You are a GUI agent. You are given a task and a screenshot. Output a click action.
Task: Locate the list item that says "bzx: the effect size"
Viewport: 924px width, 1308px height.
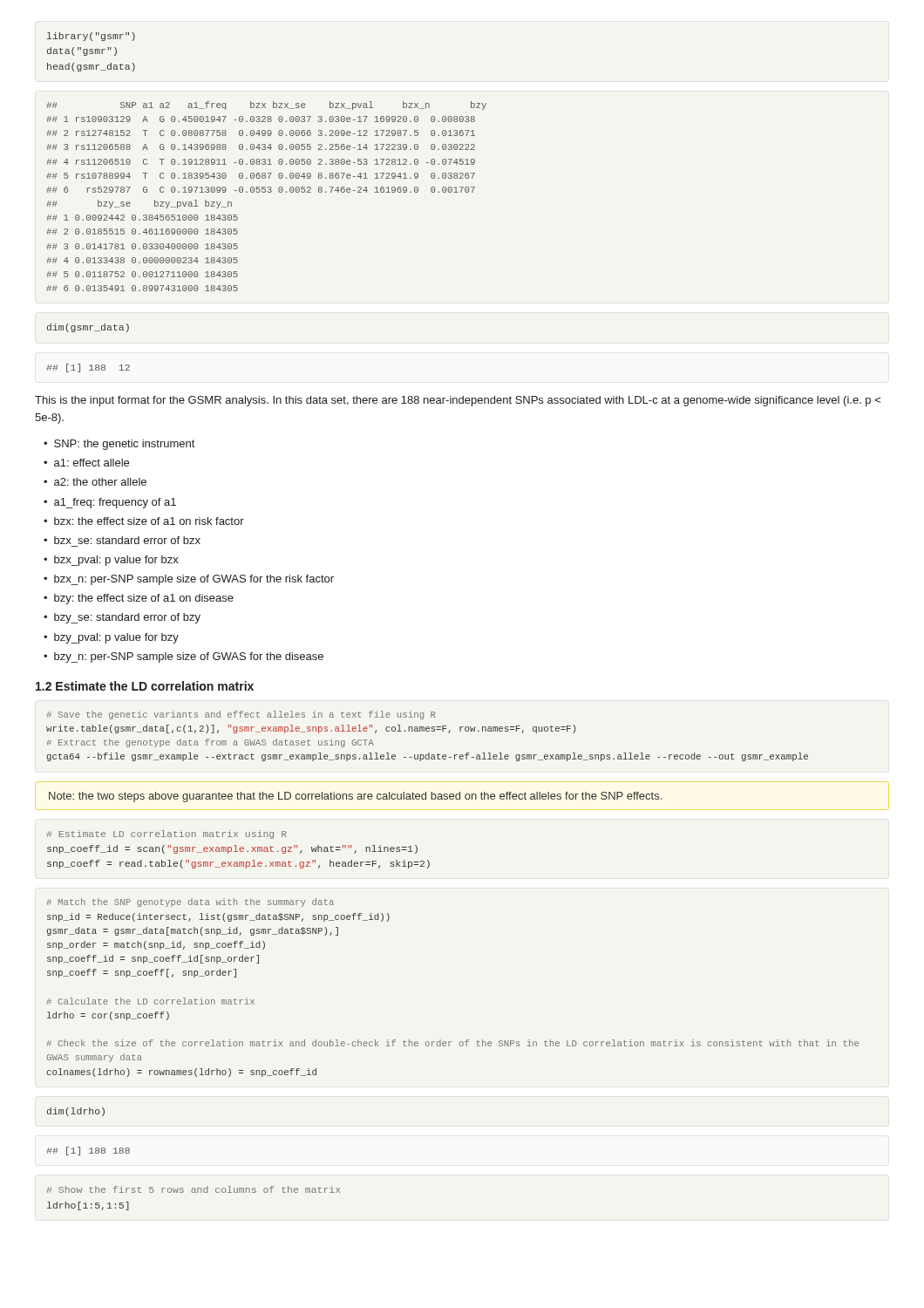(x=144, y=521)
